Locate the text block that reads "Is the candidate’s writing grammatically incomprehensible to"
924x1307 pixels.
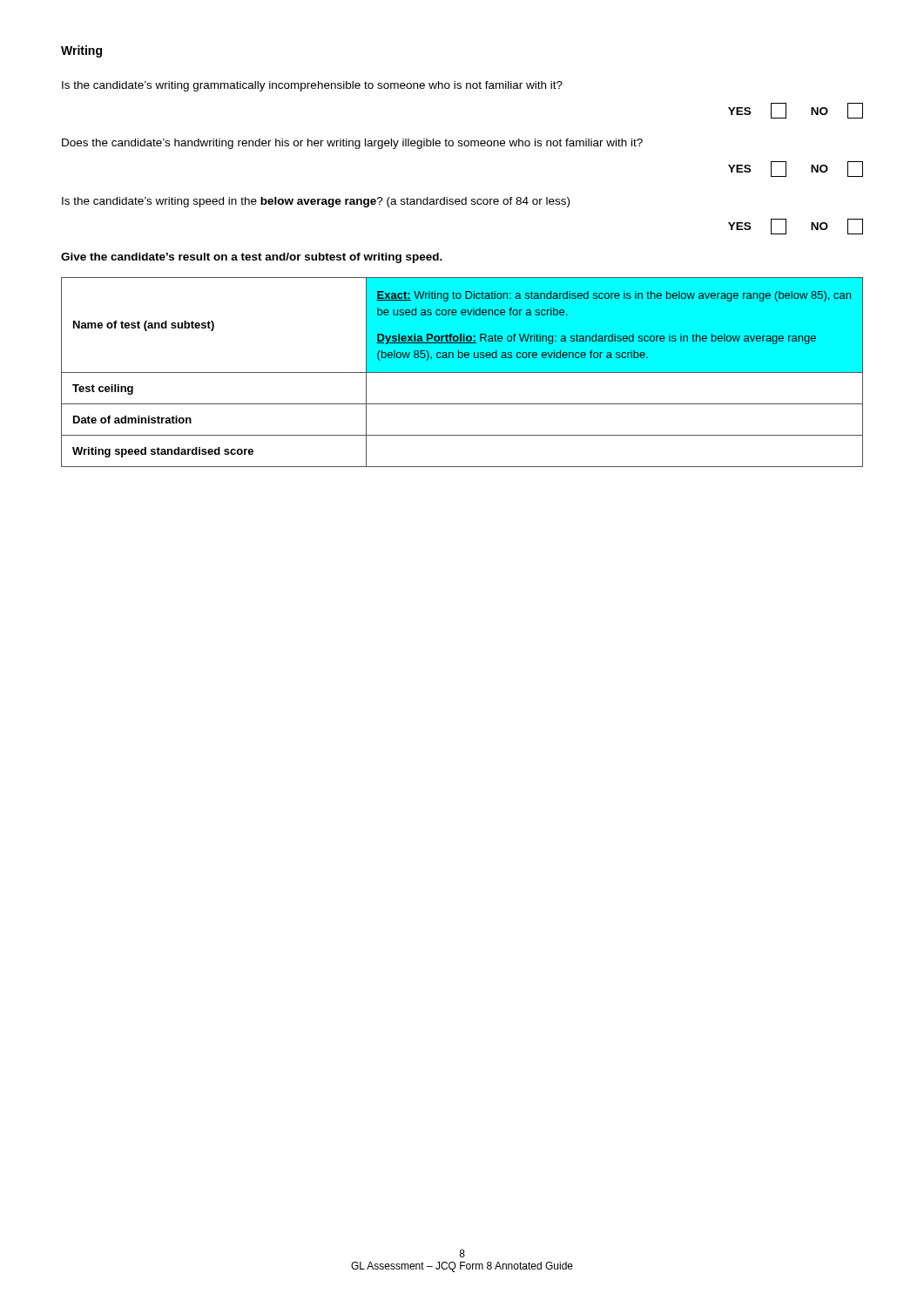point(312,85)
